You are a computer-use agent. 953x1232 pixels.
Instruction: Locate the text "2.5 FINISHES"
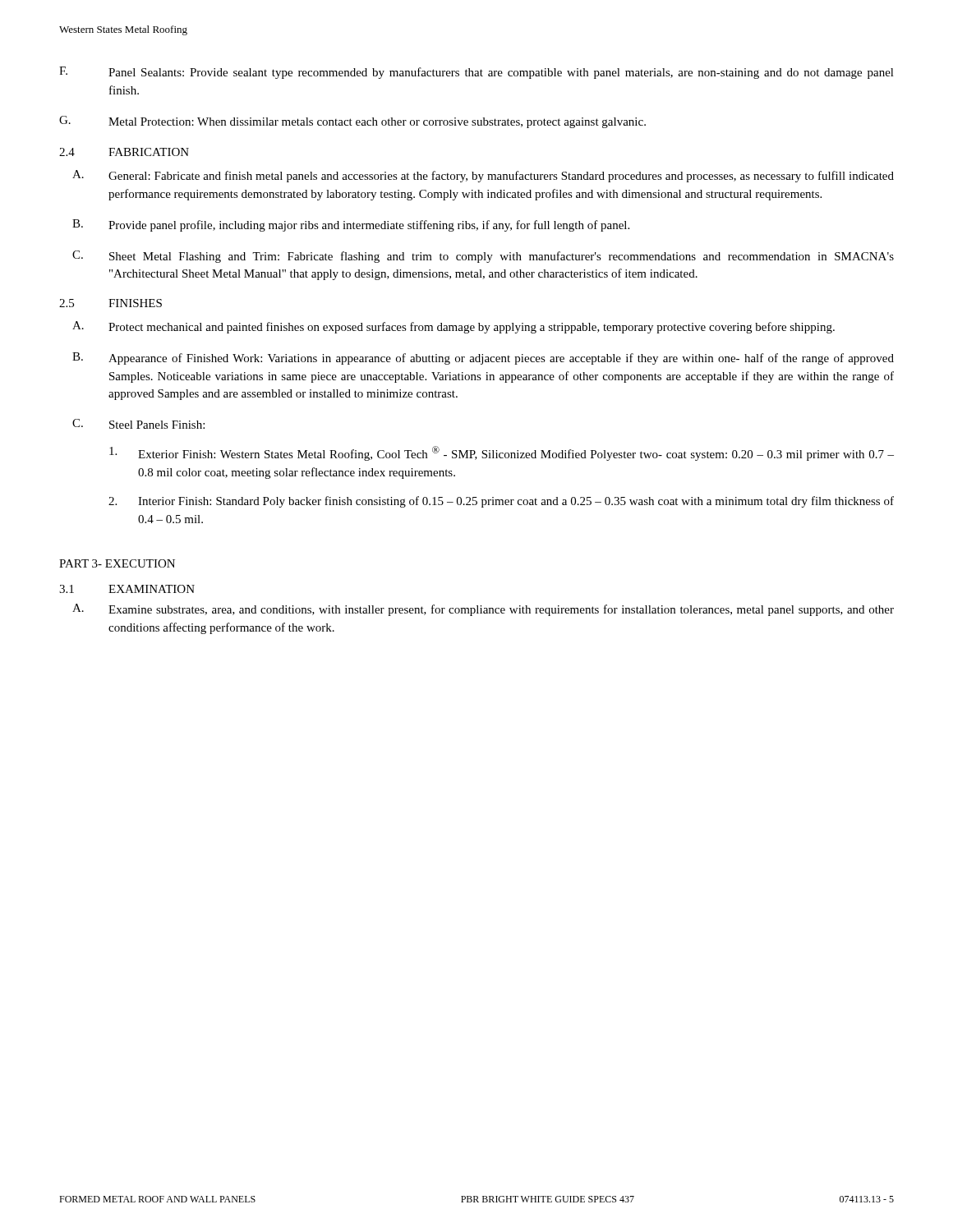(x=111, y=304)
